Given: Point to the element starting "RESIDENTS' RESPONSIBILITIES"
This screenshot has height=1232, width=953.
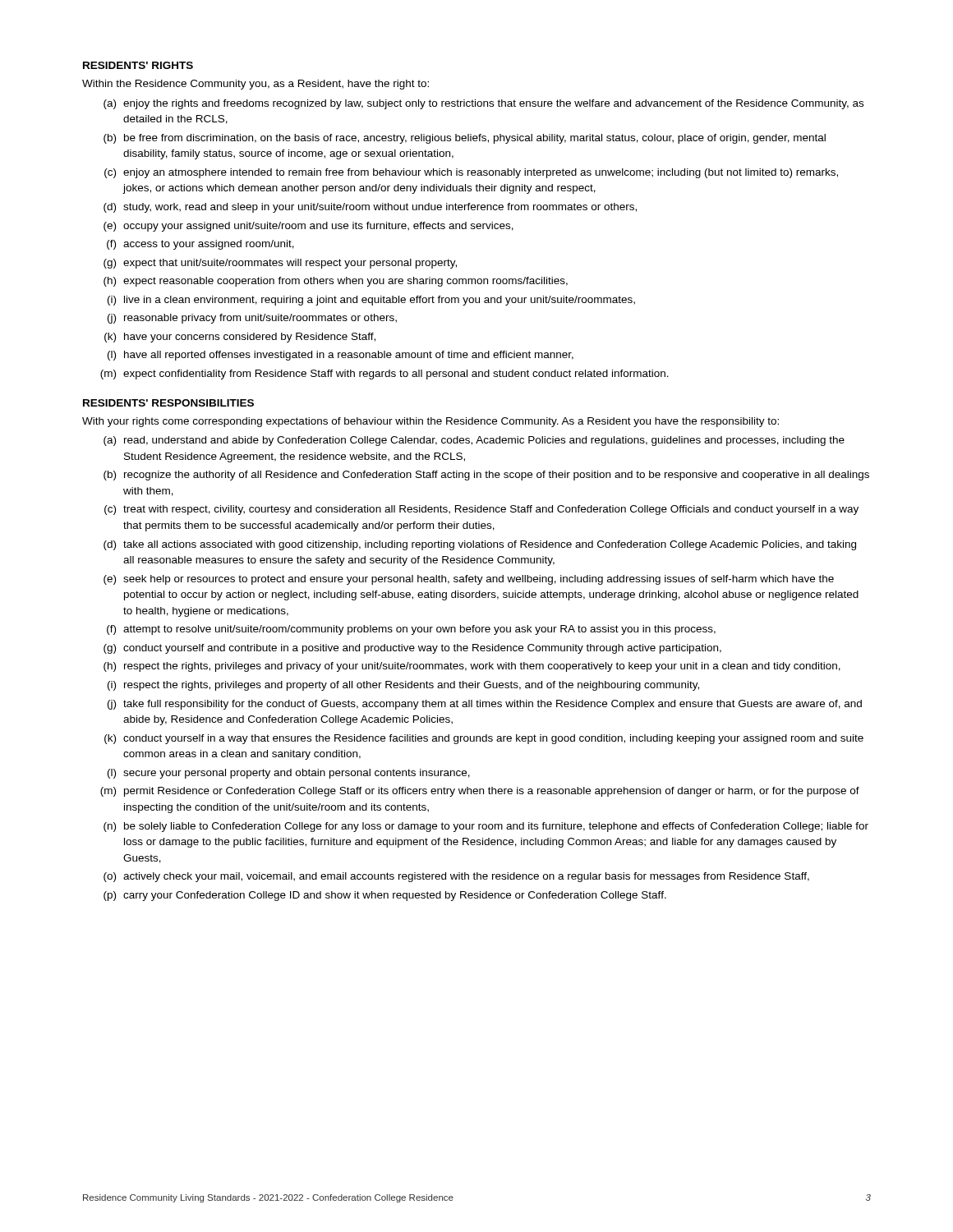Looking at the screenshot, I should click(x=168, y=402).
